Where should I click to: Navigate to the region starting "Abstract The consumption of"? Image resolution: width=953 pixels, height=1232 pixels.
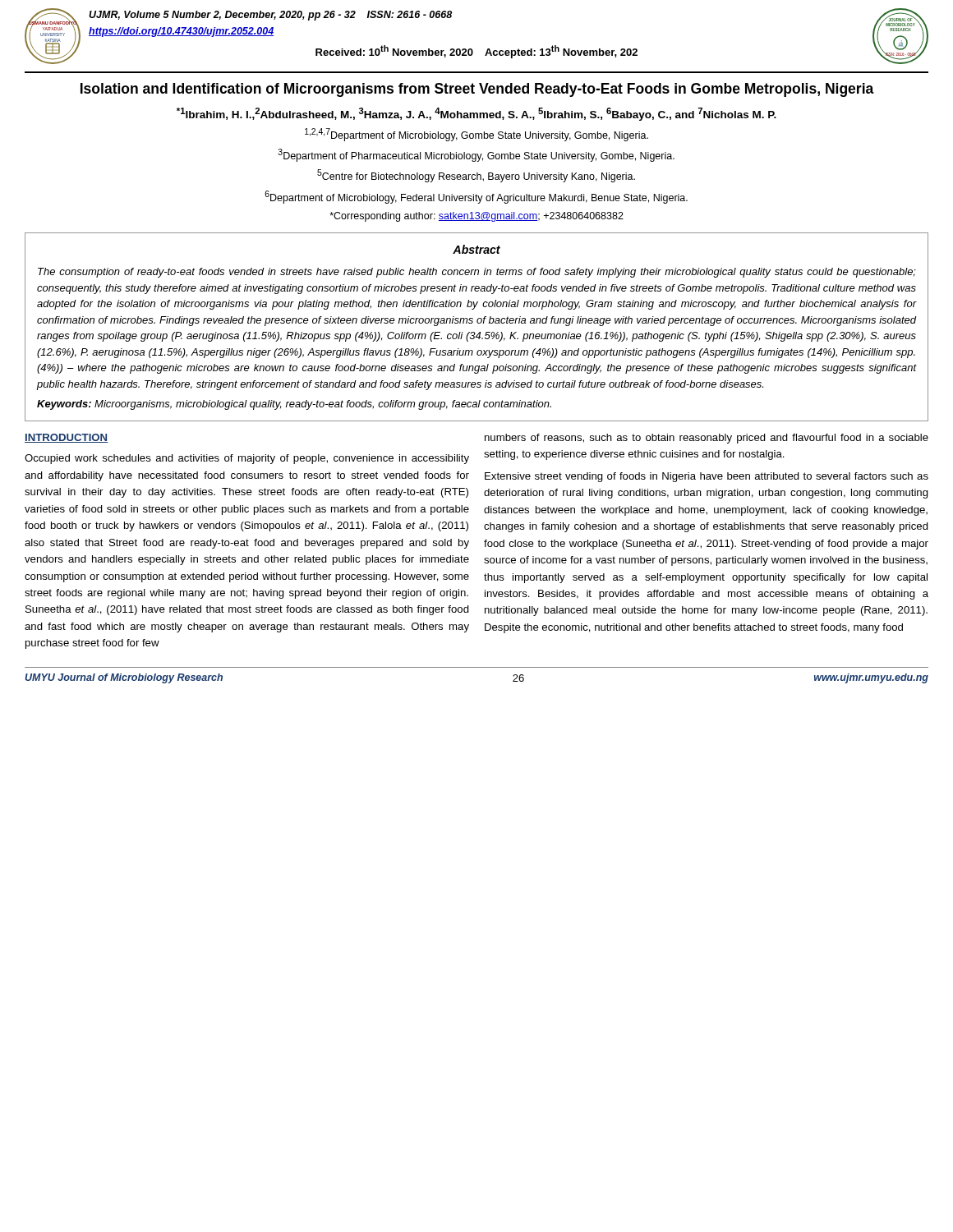[476, 327]
